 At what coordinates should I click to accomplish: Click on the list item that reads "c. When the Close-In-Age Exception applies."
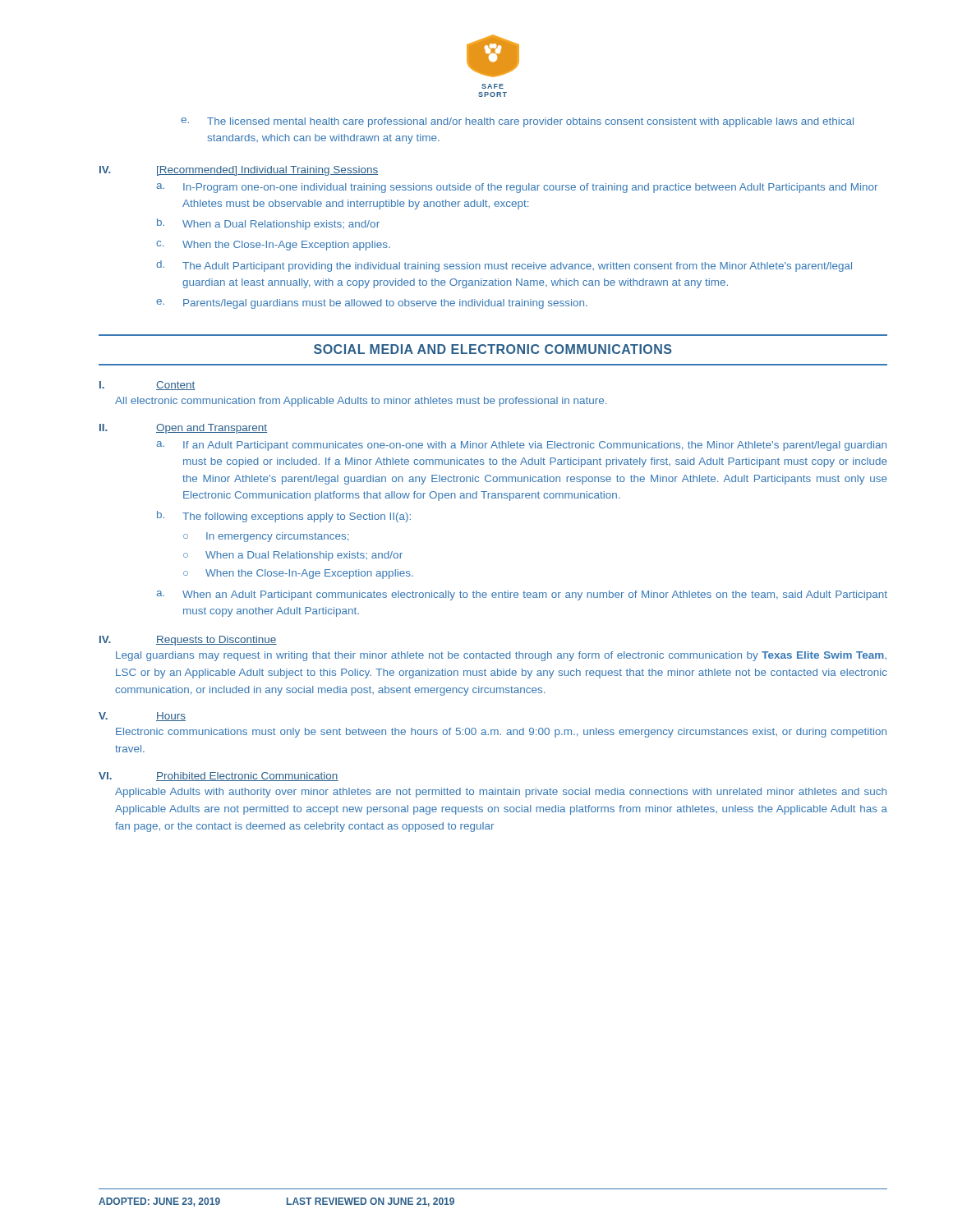click(x=273, y=246)
